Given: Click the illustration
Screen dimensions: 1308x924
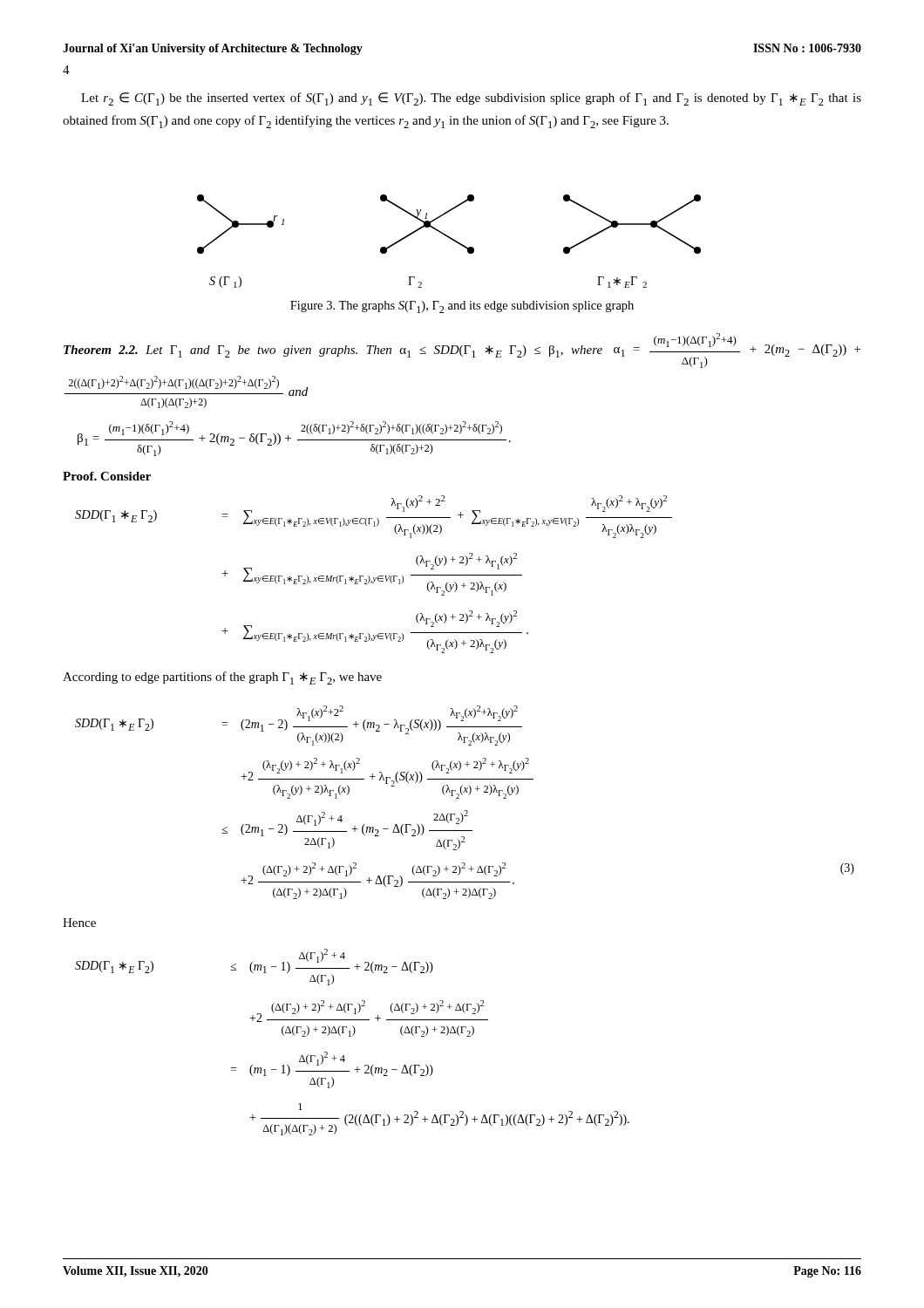Looking at the screenshot, I should 462,220.
